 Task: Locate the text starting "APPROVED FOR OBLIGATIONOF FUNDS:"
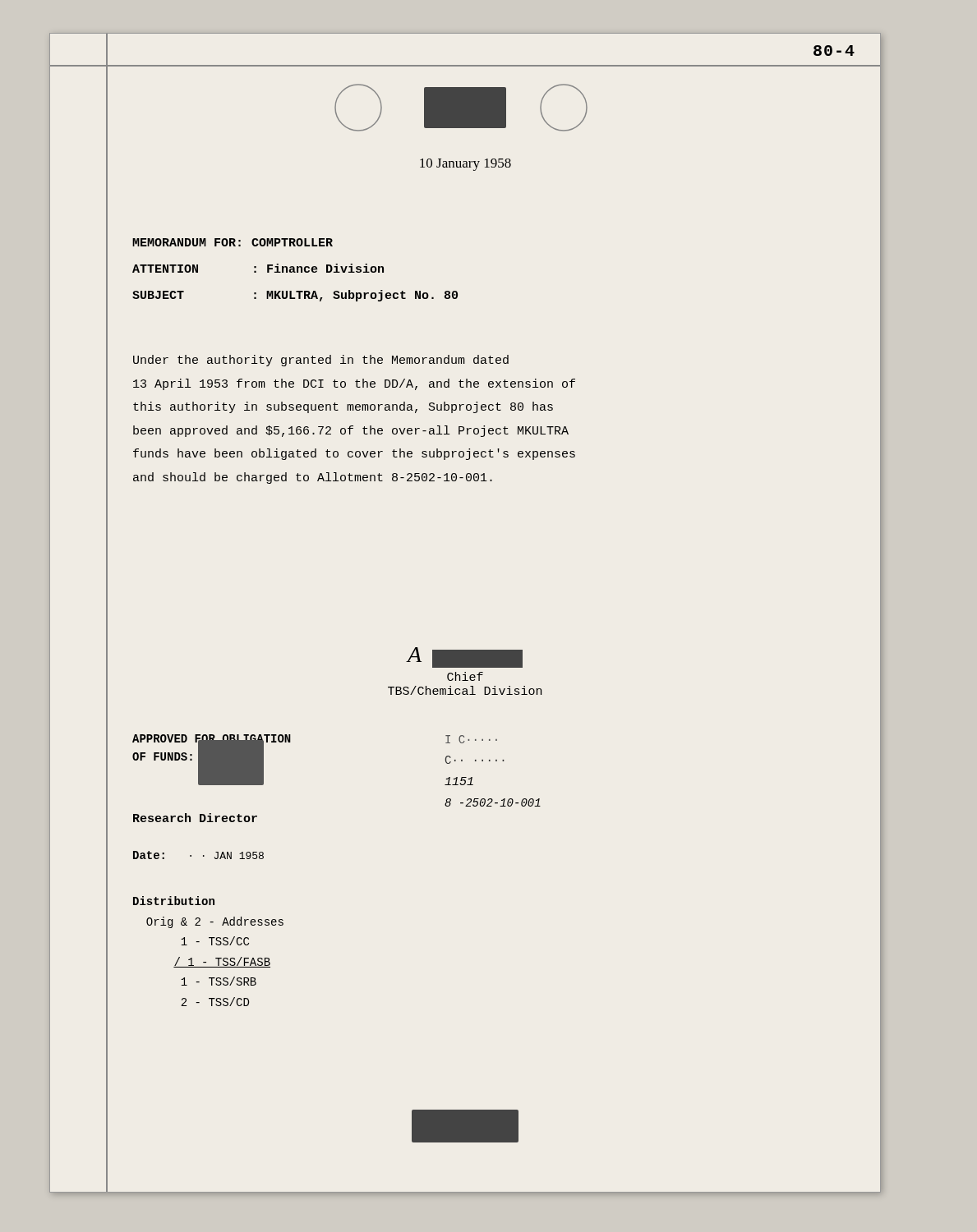click(x=212, y=748)
